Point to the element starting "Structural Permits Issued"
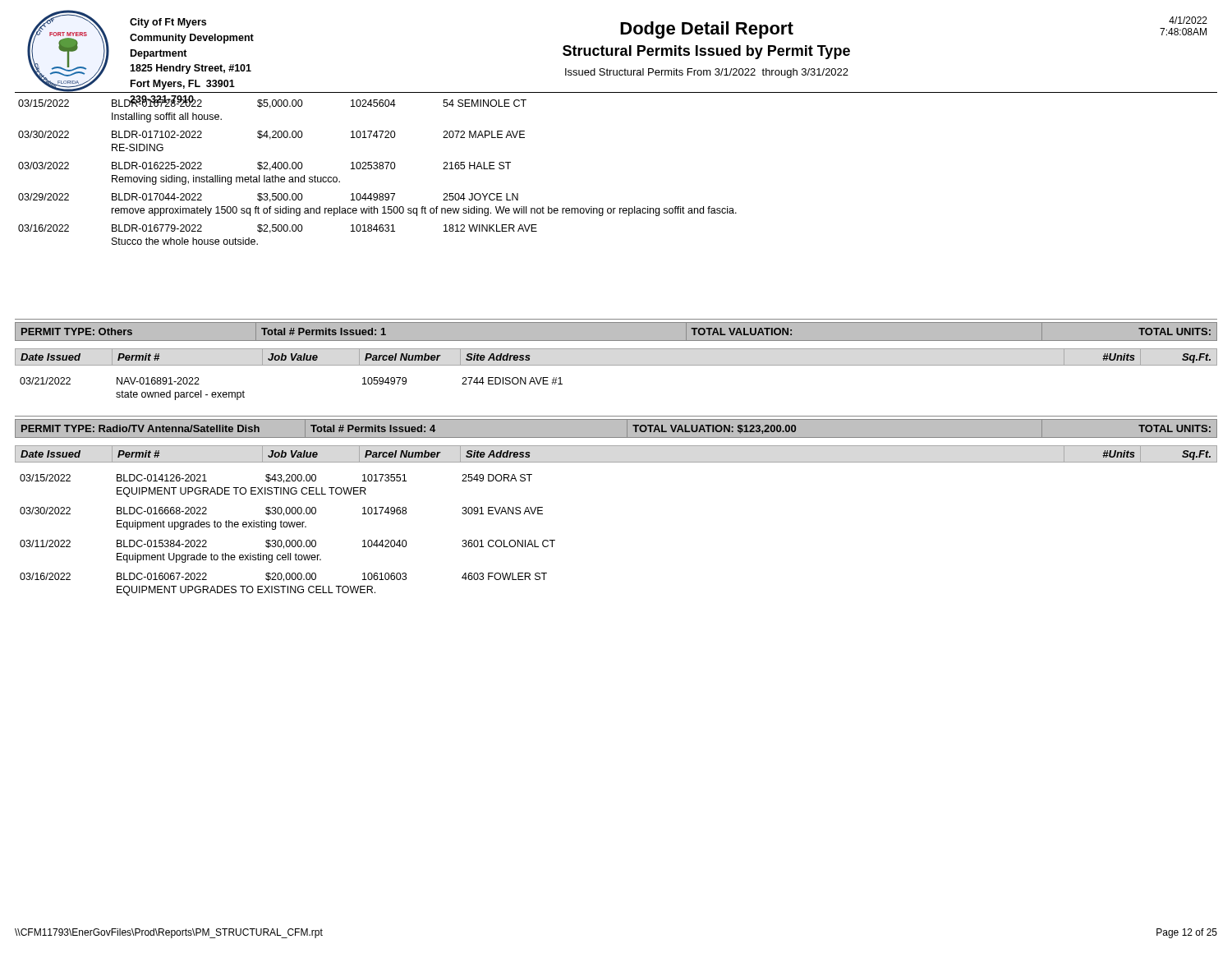1232x953 pixels. pyautogui.click(x=706, y=51)
